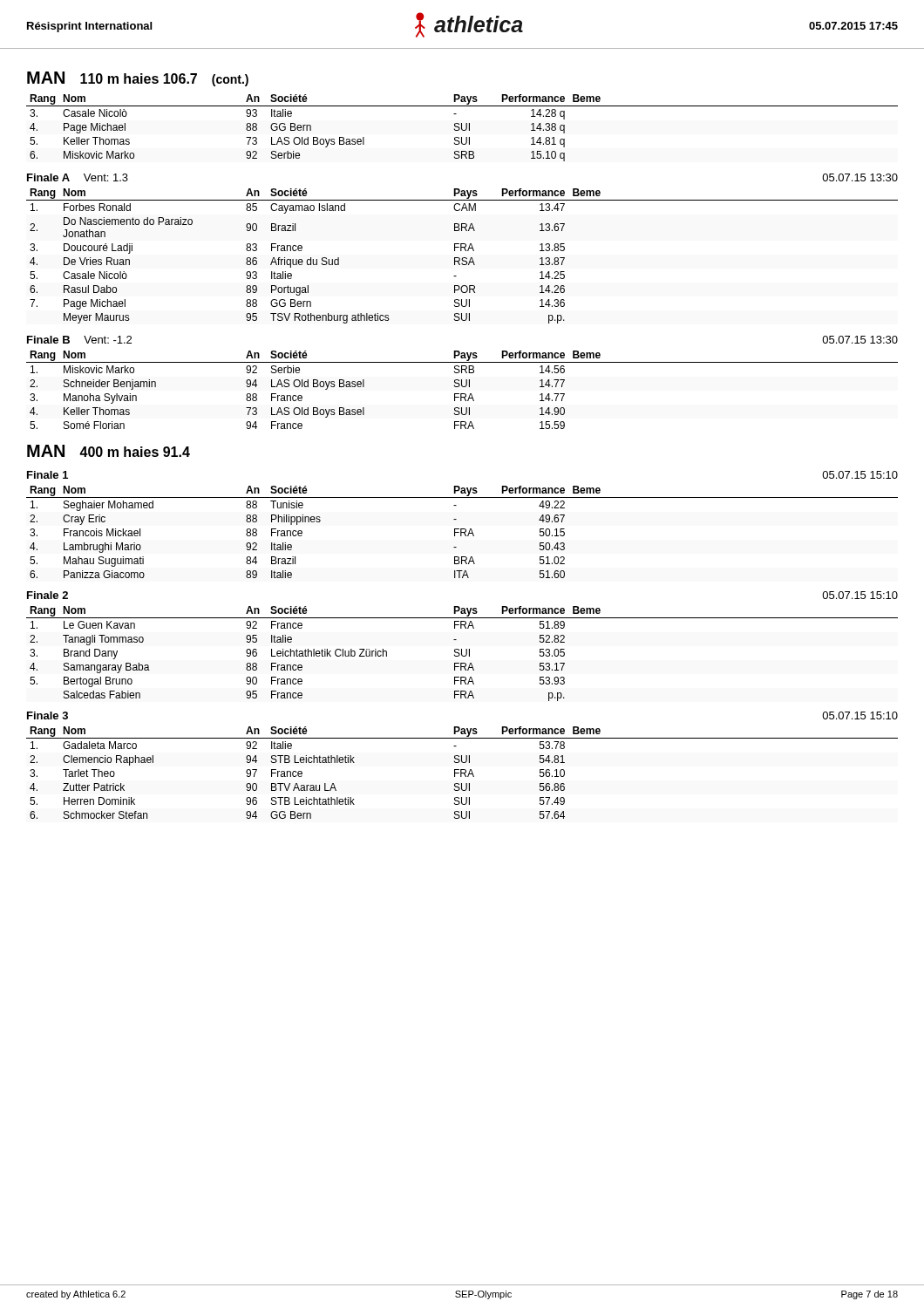Select the element starting "Finale B"
924x1308 pixels.
pos(48,340)
